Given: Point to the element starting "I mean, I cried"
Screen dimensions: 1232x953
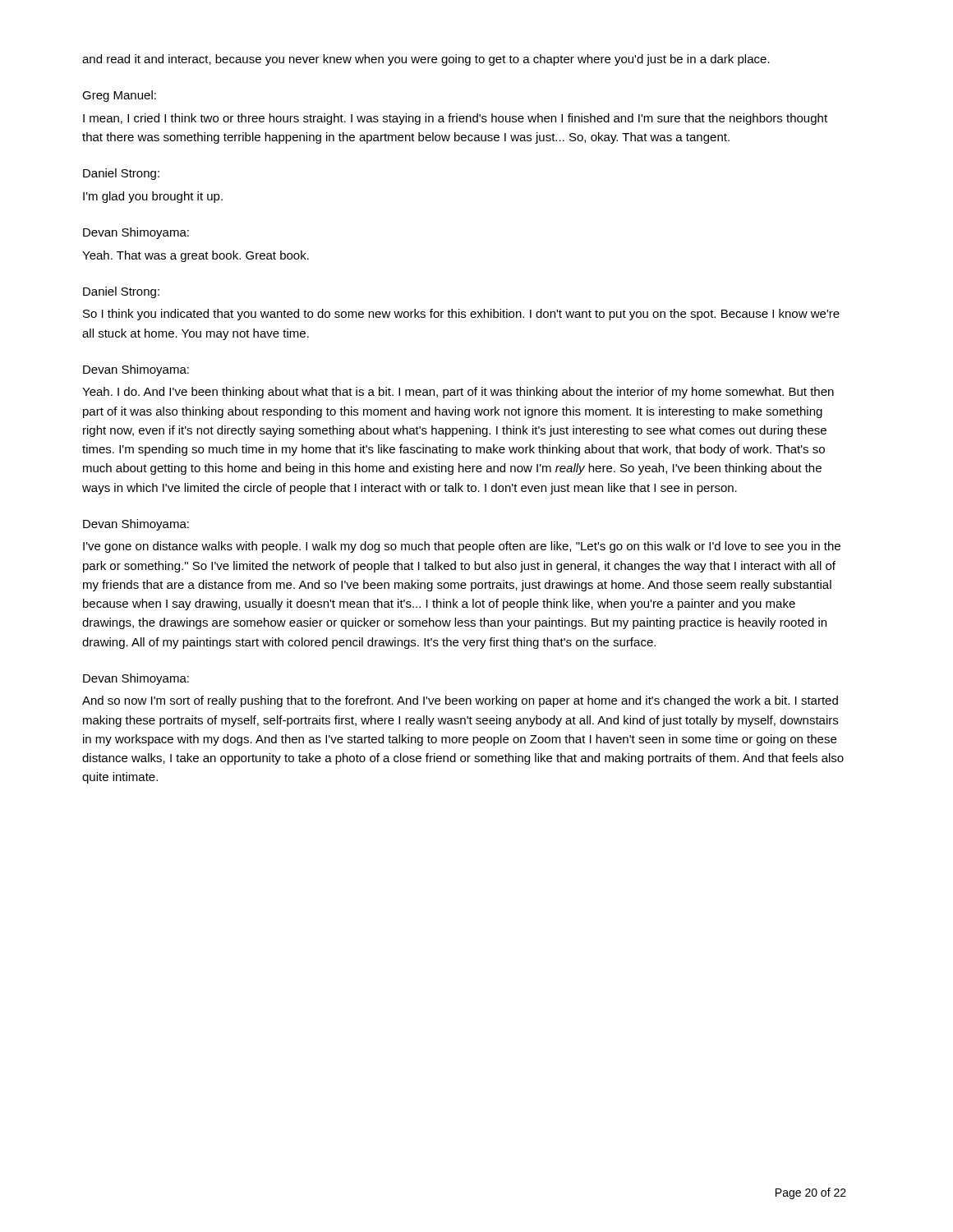Looking at the screenshot, I should 455,127.
